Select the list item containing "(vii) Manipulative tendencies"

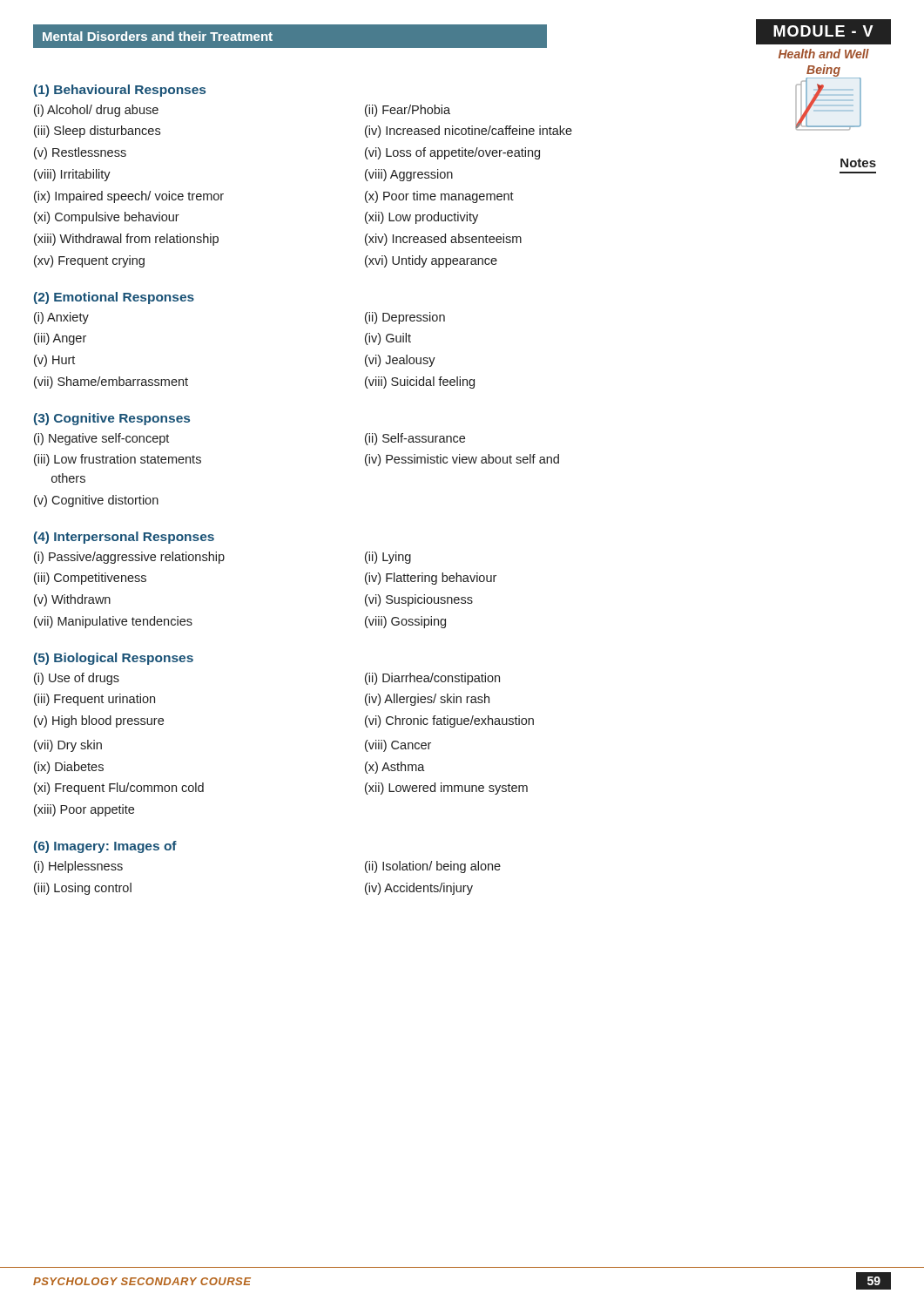pos(113,621)
